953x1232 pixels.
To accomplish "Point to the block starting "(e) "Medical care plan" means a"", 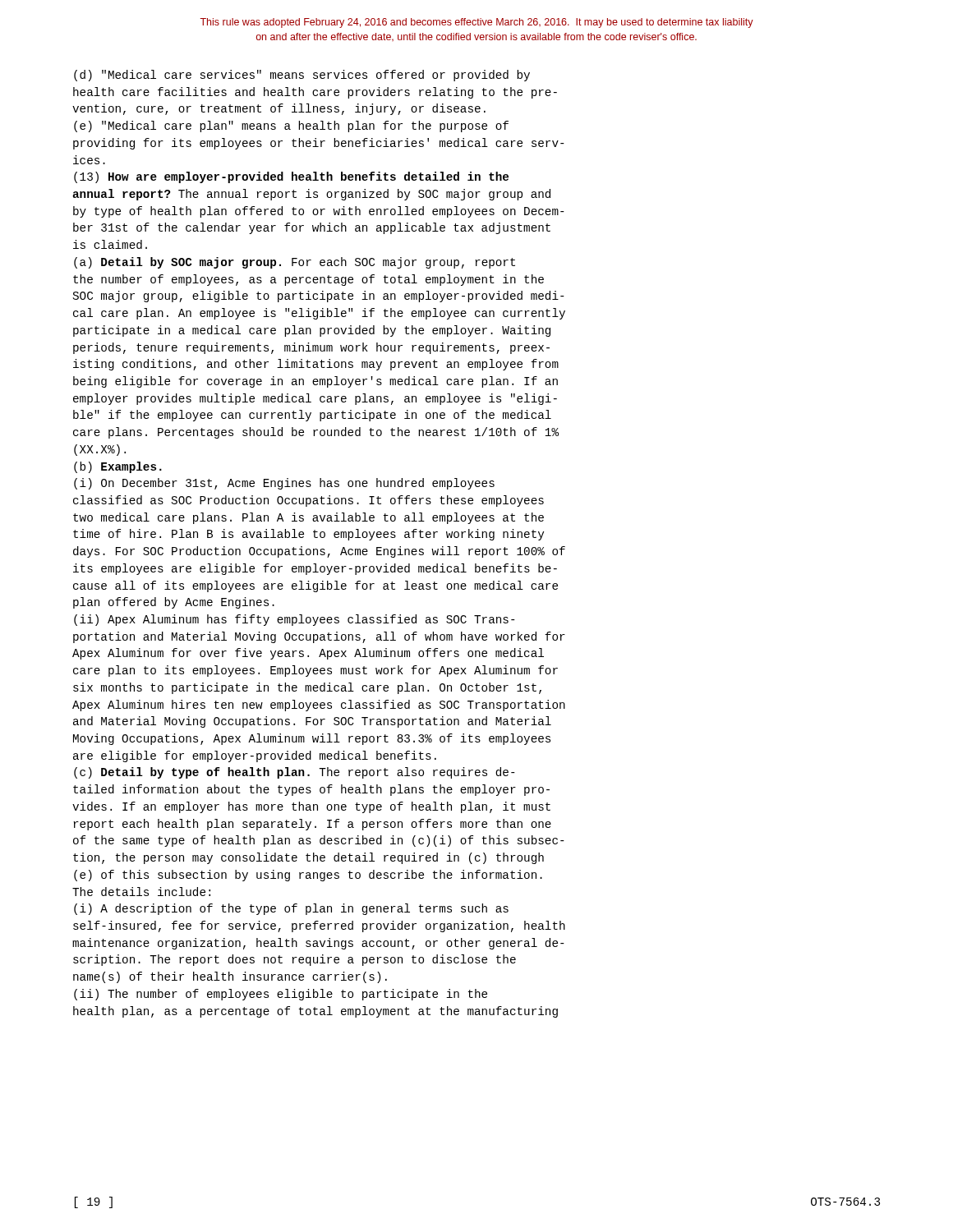I will coord(476,144).
